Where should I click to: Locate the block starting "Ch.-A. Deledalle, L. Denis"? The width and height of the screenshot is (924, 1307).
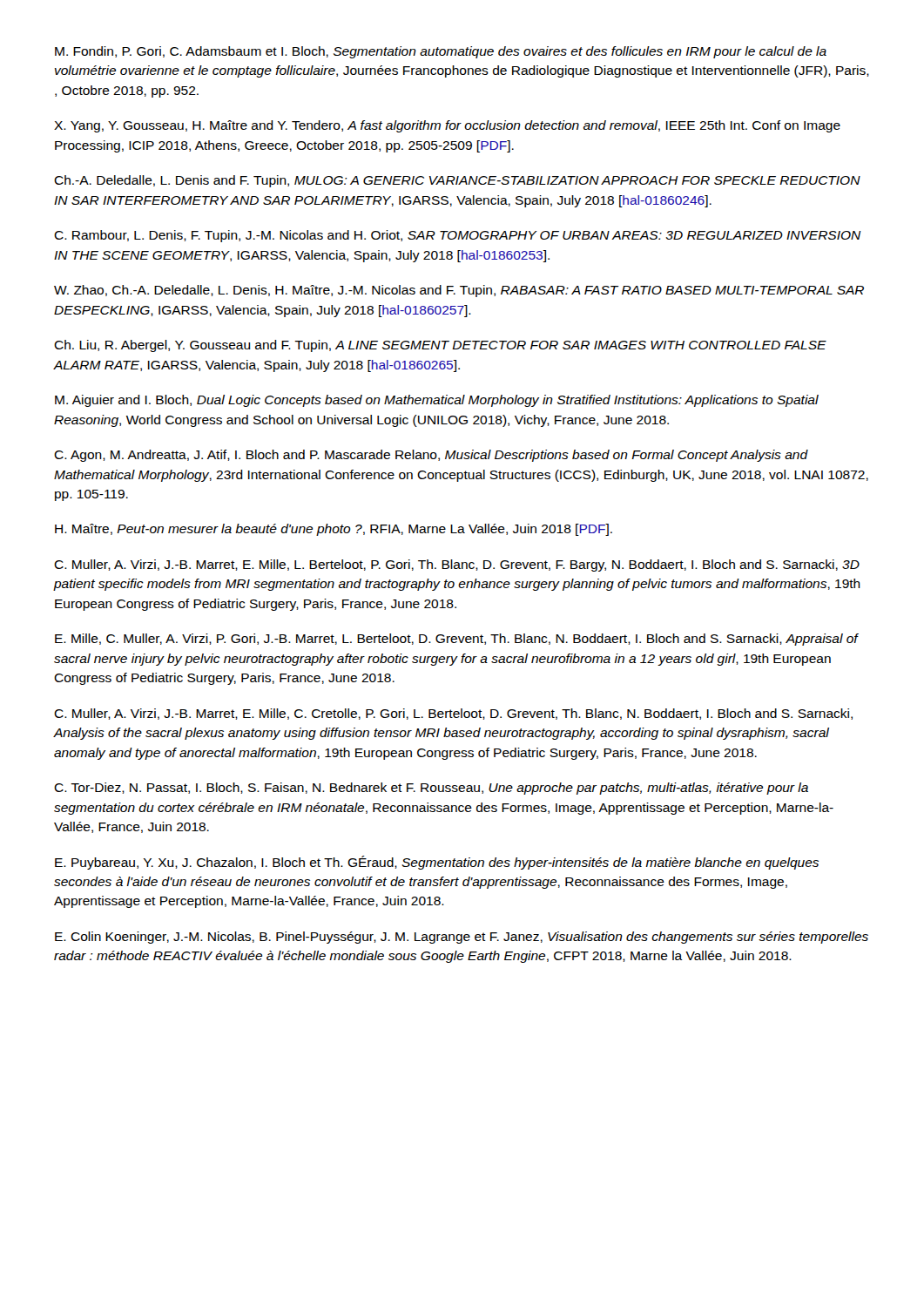pos(457,190)
